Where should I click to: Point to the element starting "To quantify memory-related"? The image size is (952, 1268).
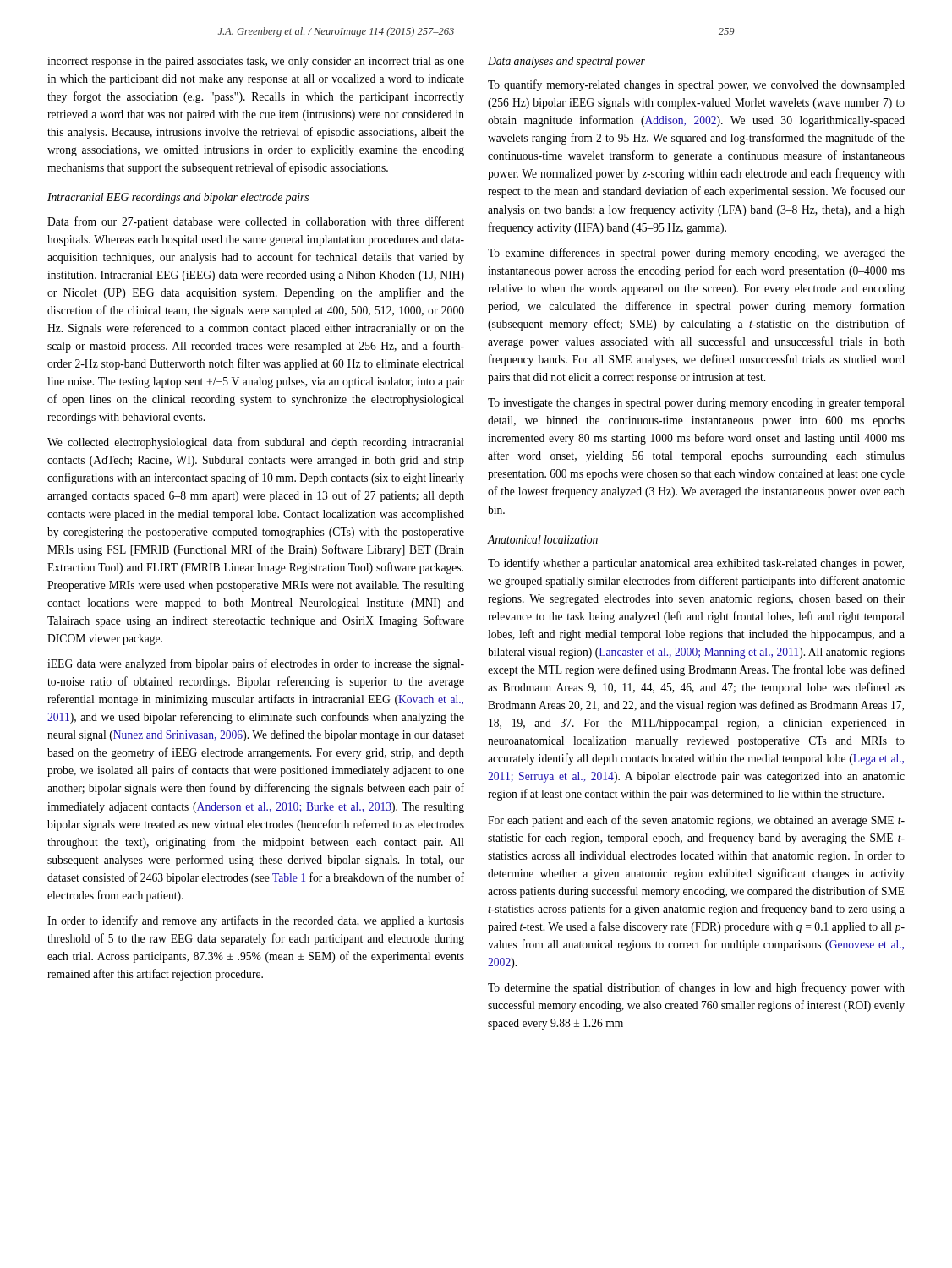click(696, 297)
